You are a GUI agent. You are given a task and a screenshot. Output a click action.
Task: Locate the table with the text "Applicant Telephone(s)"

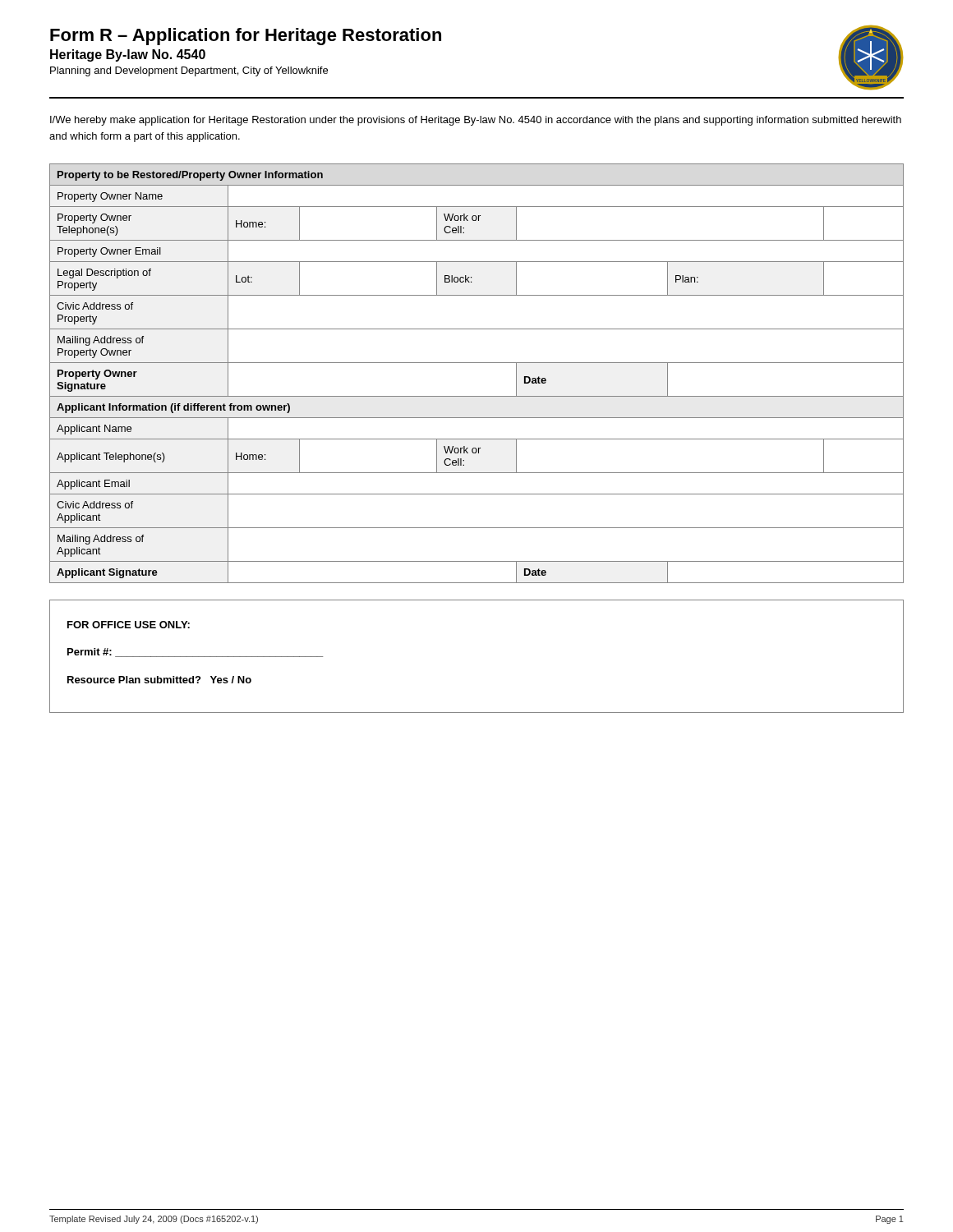476,373
